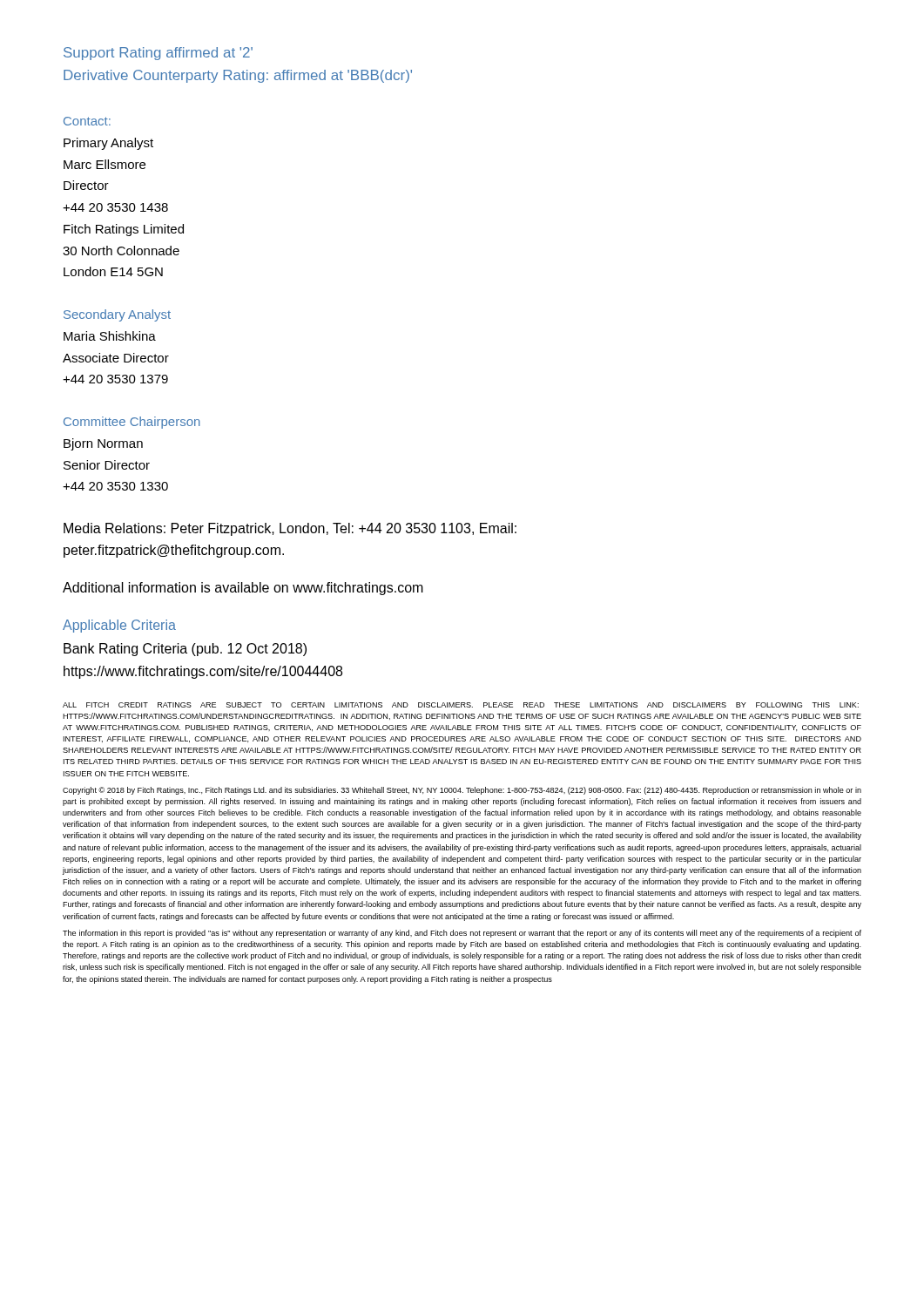This screenshot has height=1307, width=924.
Task: Click on the text block containing "ALL FITCH CREDIT RATINGS ARE"
Action: pos(462,739)
